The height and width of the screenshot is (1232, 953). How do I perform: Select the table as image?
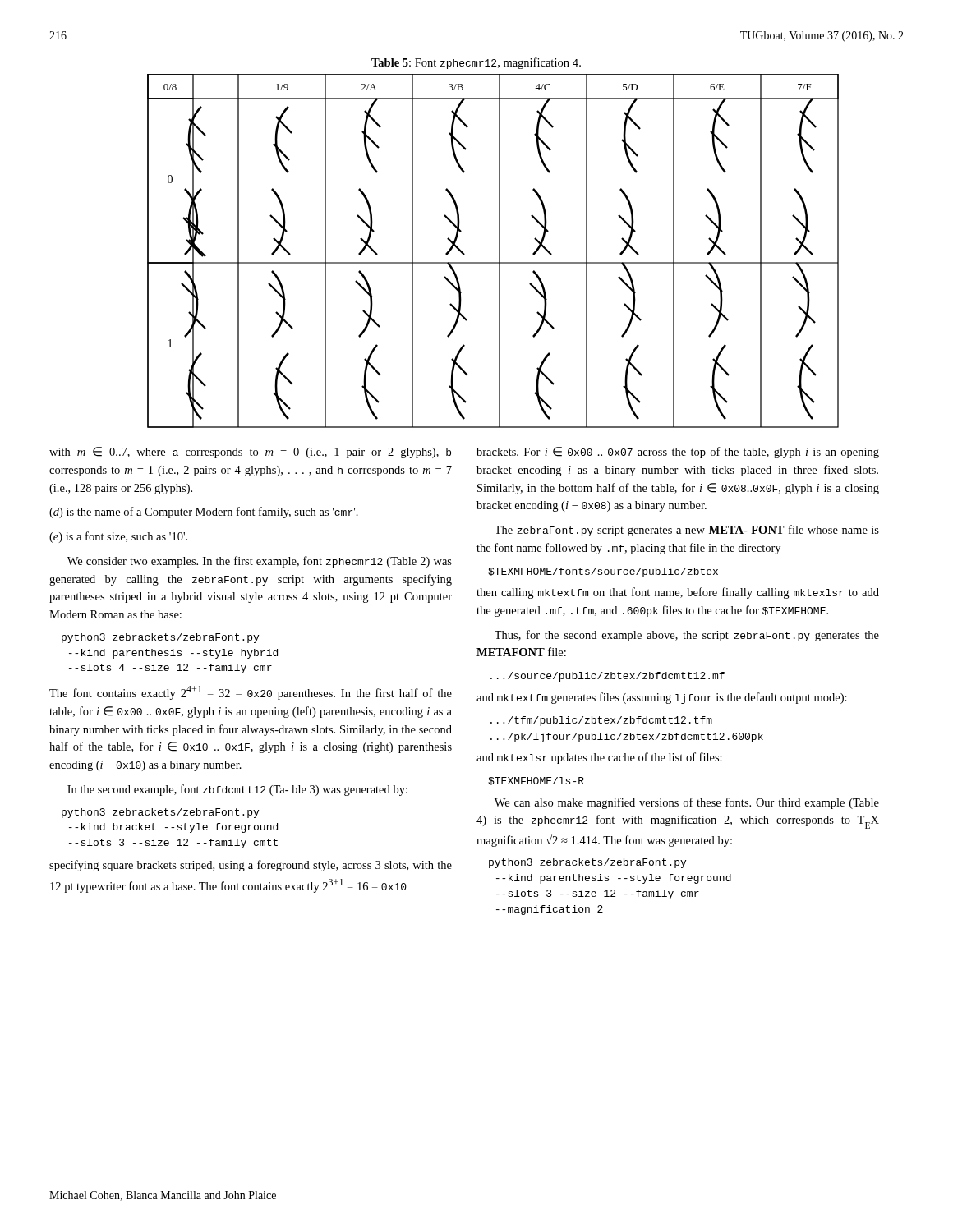coord(476,254)
